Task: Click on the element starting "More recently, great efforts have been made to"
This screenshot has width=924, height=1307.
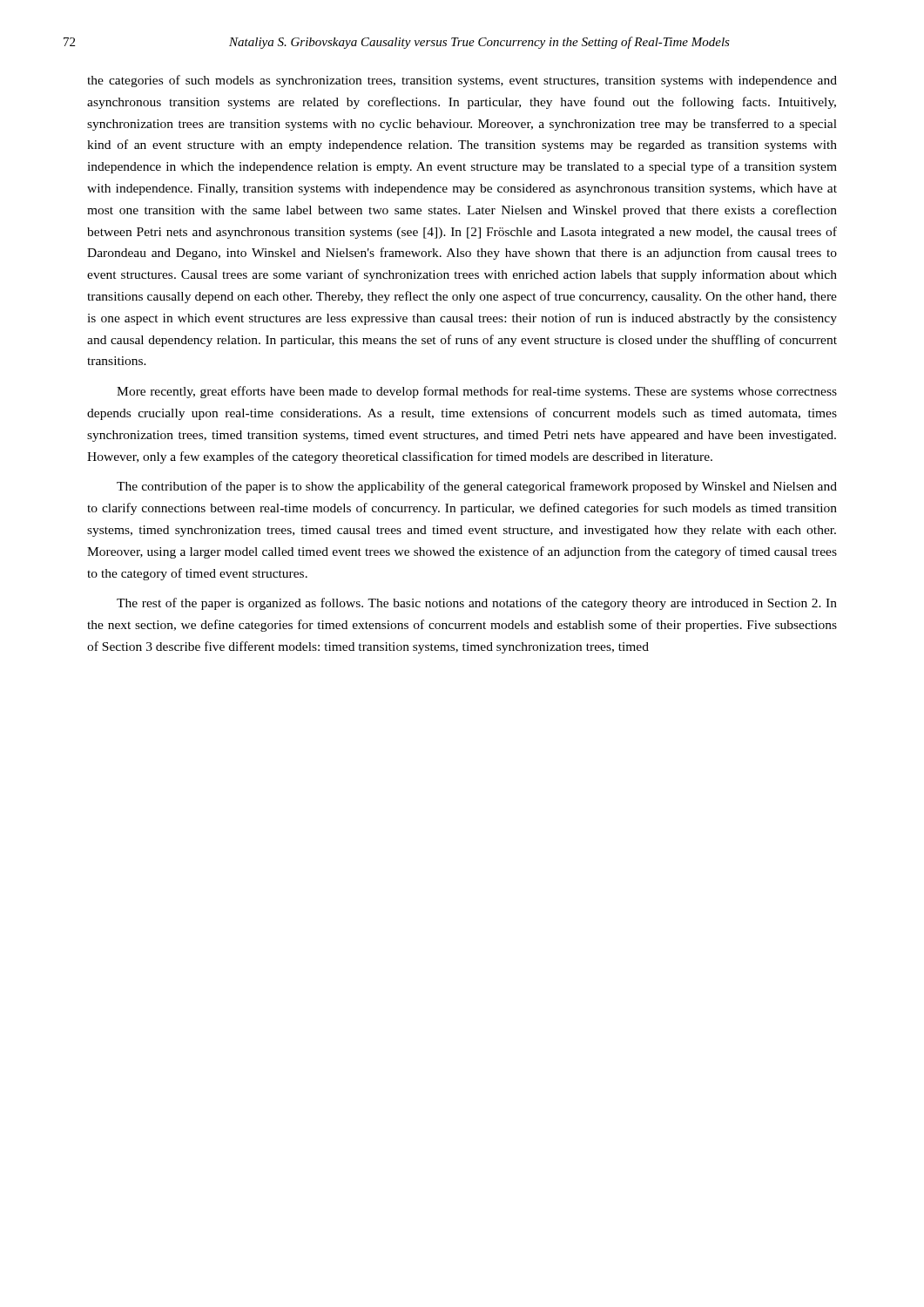Action: [462, 423]
